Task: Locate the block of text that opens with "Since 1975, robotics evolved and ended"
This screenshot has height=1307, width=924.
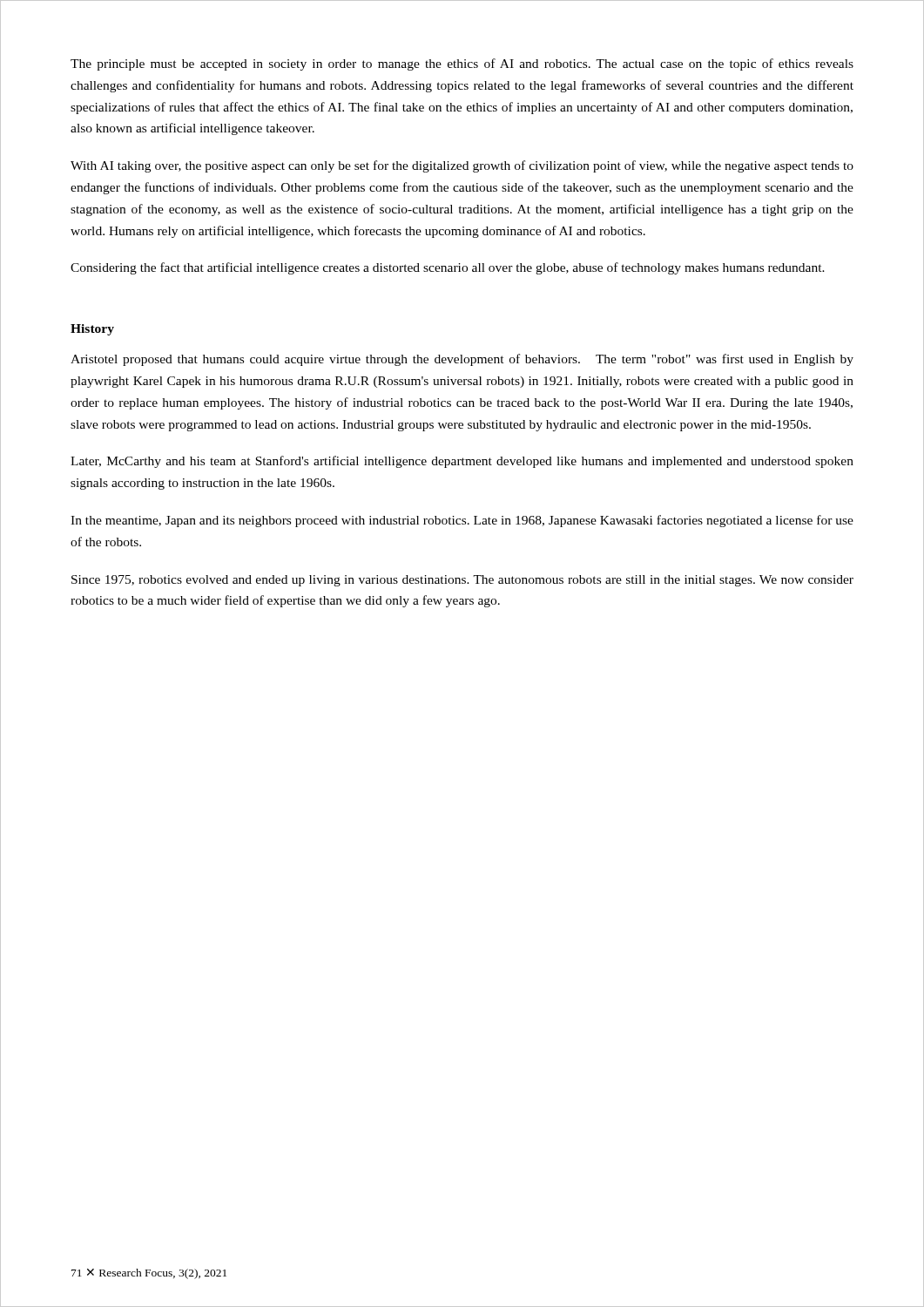Action: coord(462,589)
